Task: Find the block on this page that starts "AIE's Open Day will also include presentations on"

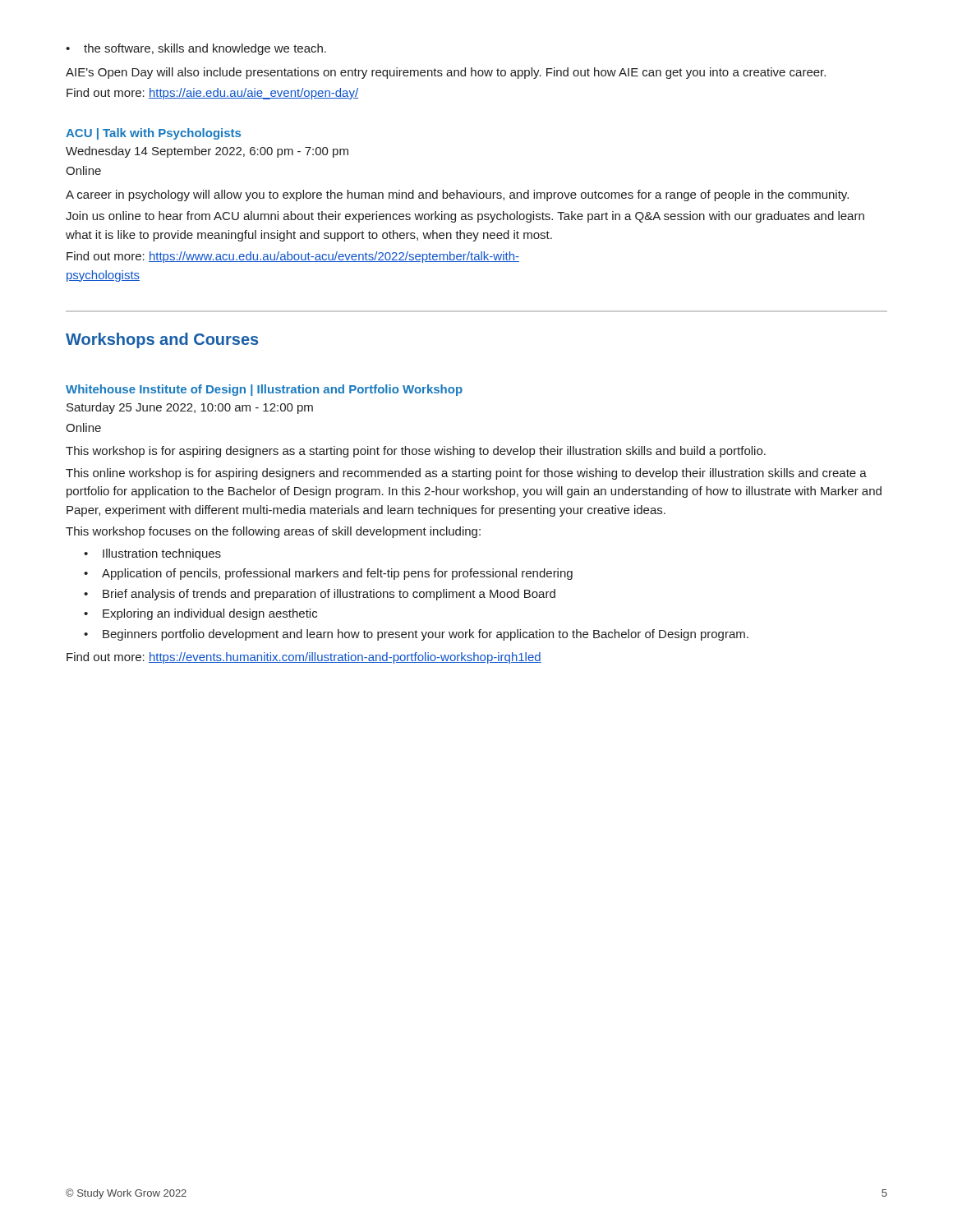Action: [446, 71]
